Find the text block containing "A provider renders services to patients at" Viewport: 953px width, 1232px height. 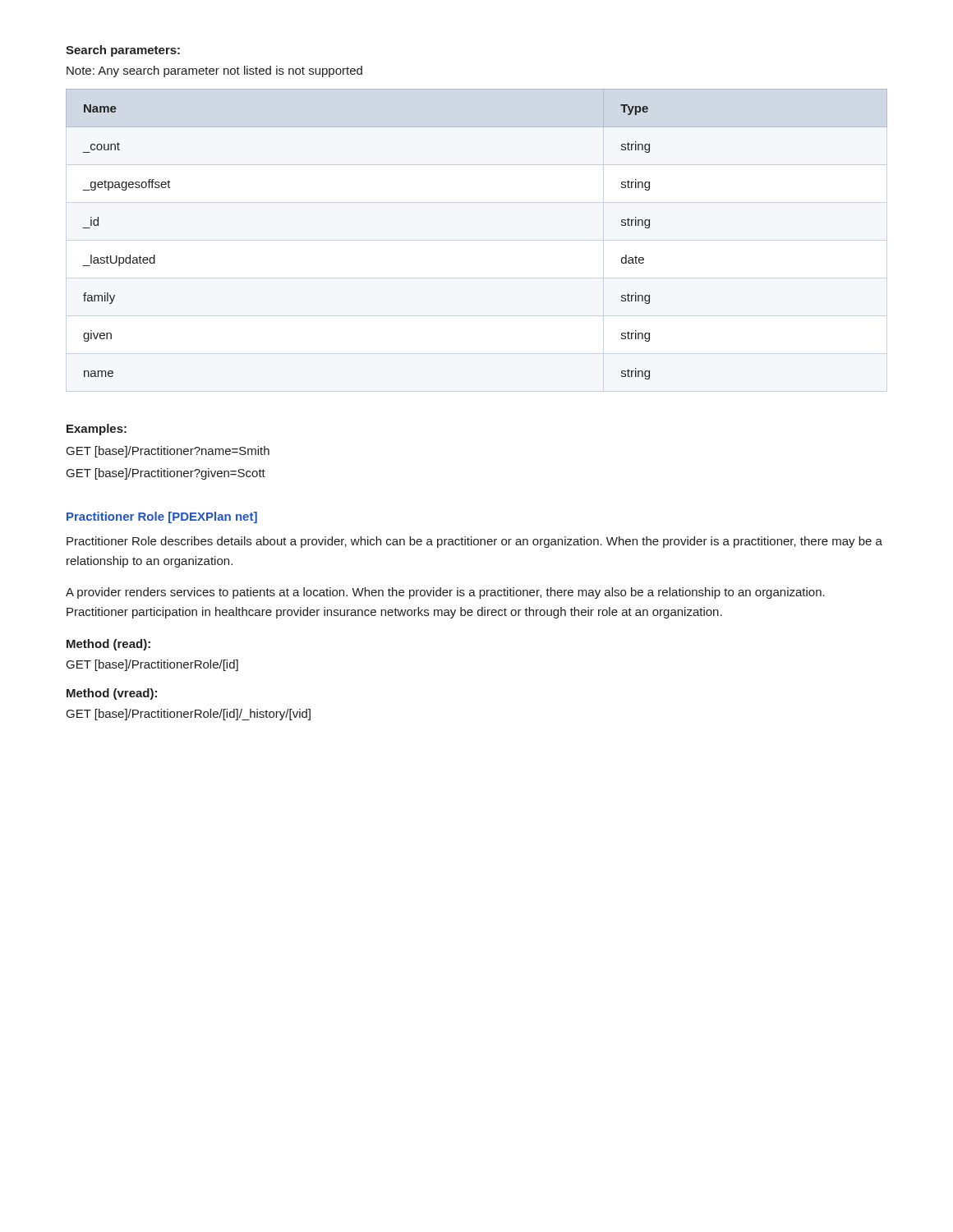point(446,602)
